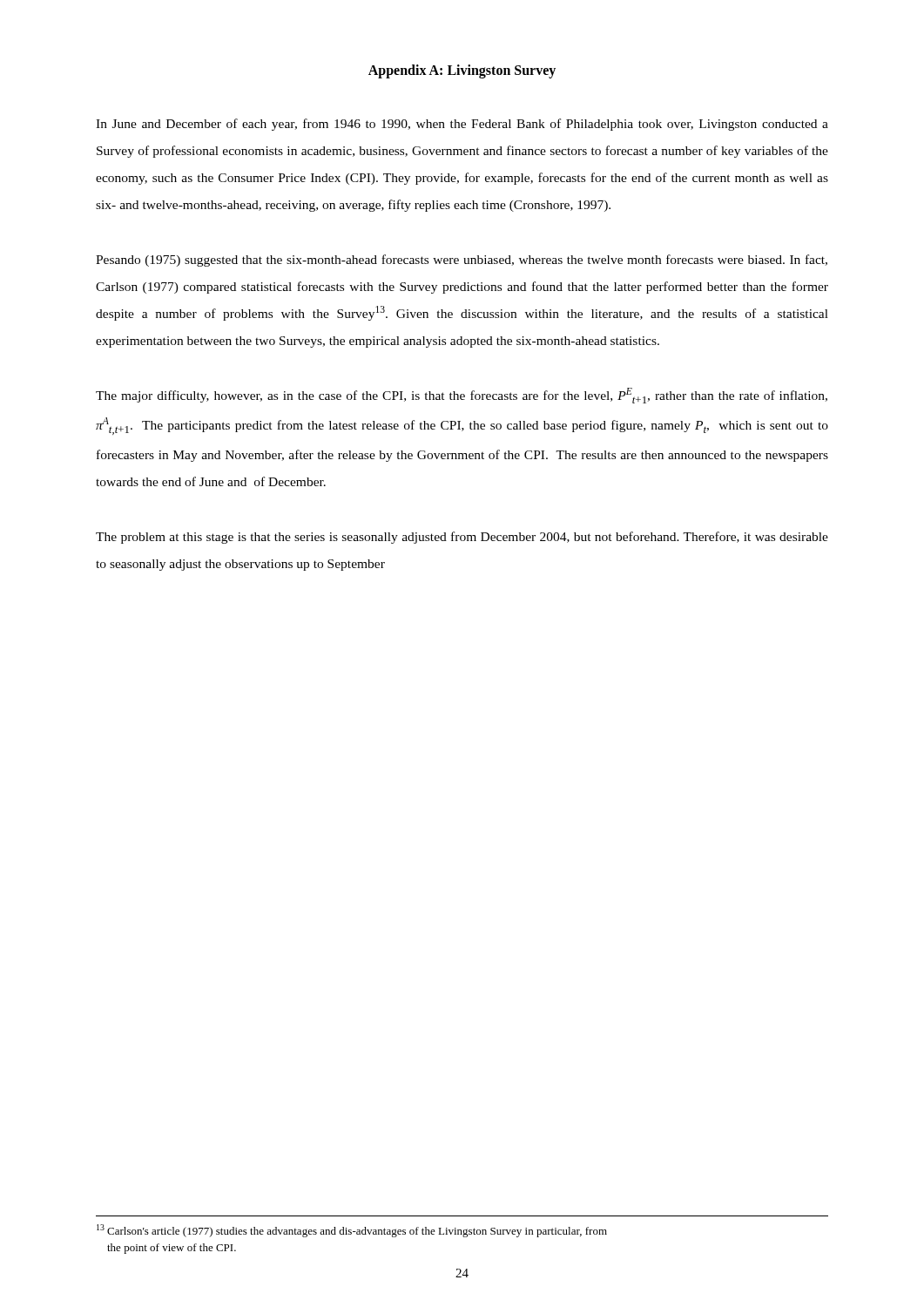Locate the block of text that opens with "13 Carlson's article (1977)"
The width and height of the screenshot is (924, 1307).
[x=351, y=1238]
